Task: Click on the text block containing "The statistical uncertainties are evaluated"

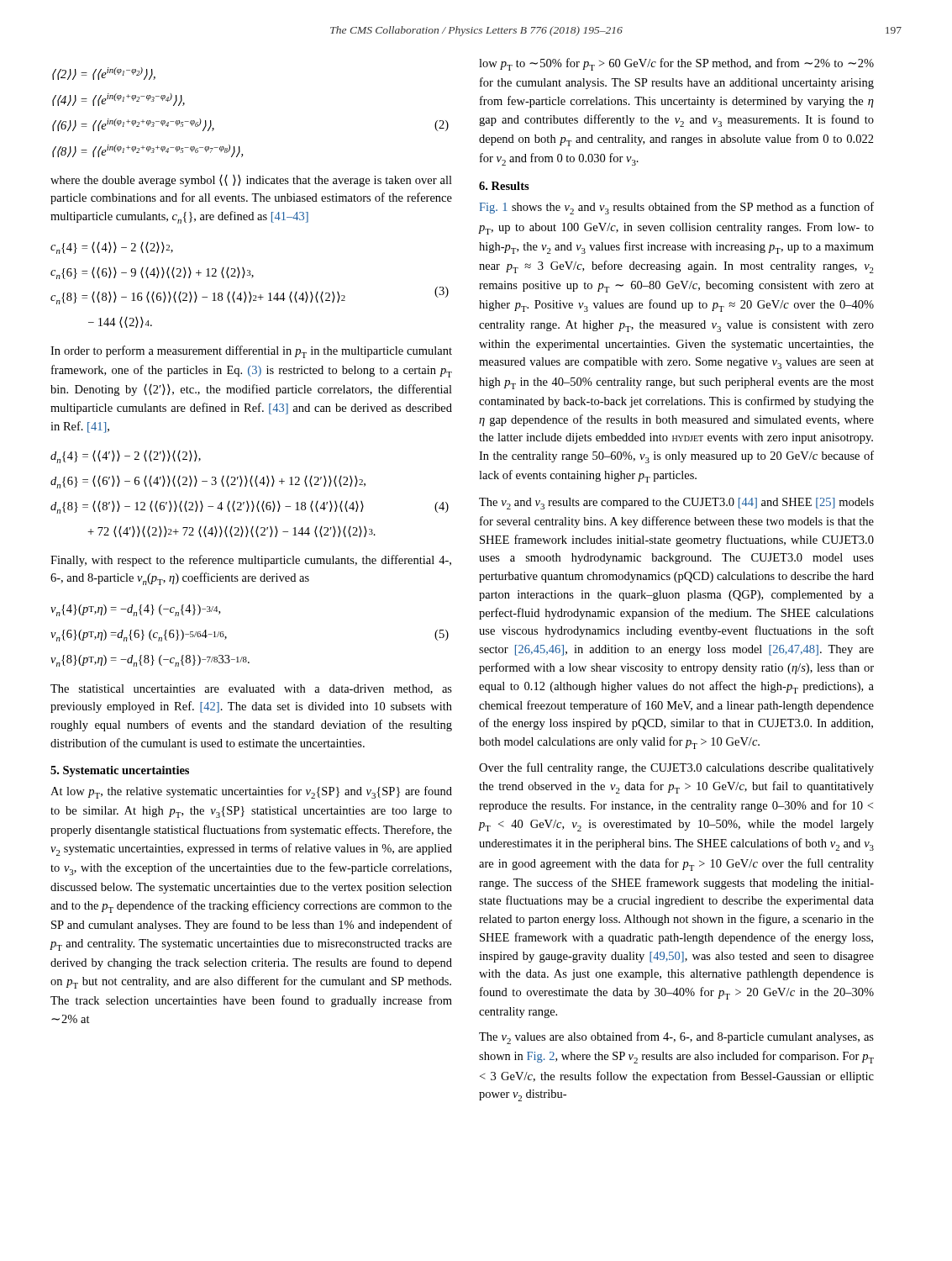Action: point(251,715)
